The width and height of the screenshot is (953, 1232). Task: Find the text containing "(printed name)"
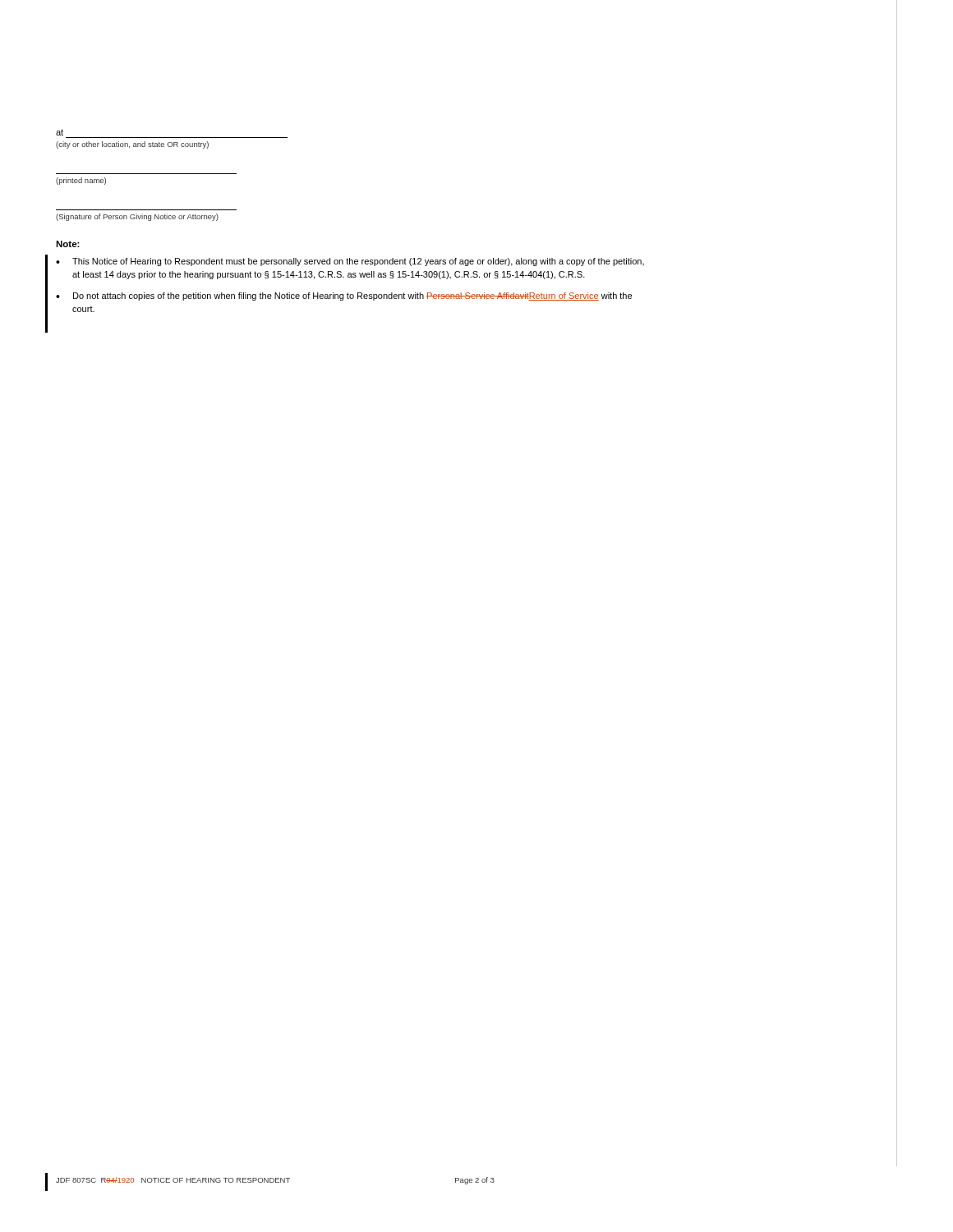tap(81, 181)
